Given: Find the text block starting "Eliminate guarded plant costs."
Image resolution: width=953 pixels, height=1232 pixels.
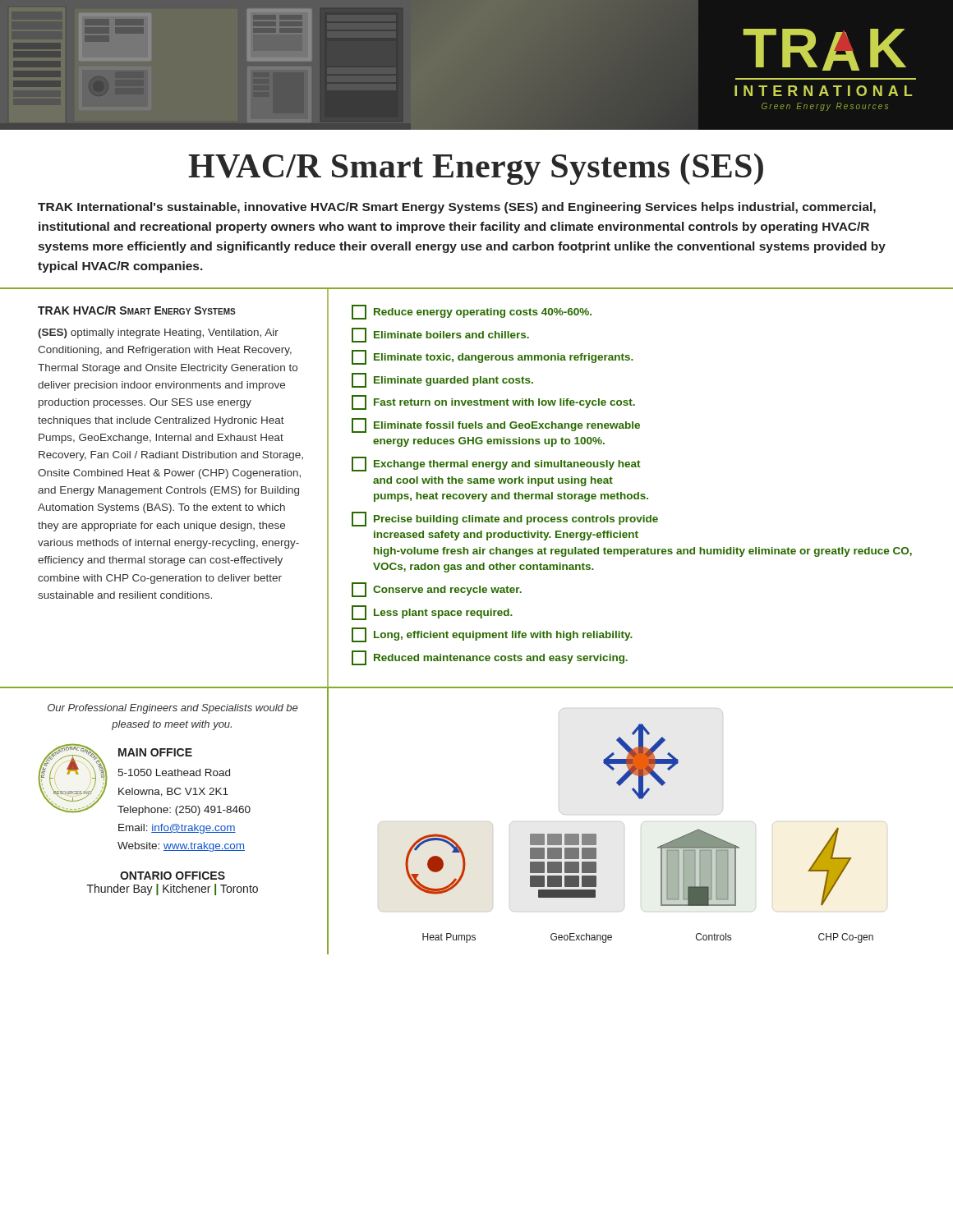Looking at the screenshot, I should (443, 380).
